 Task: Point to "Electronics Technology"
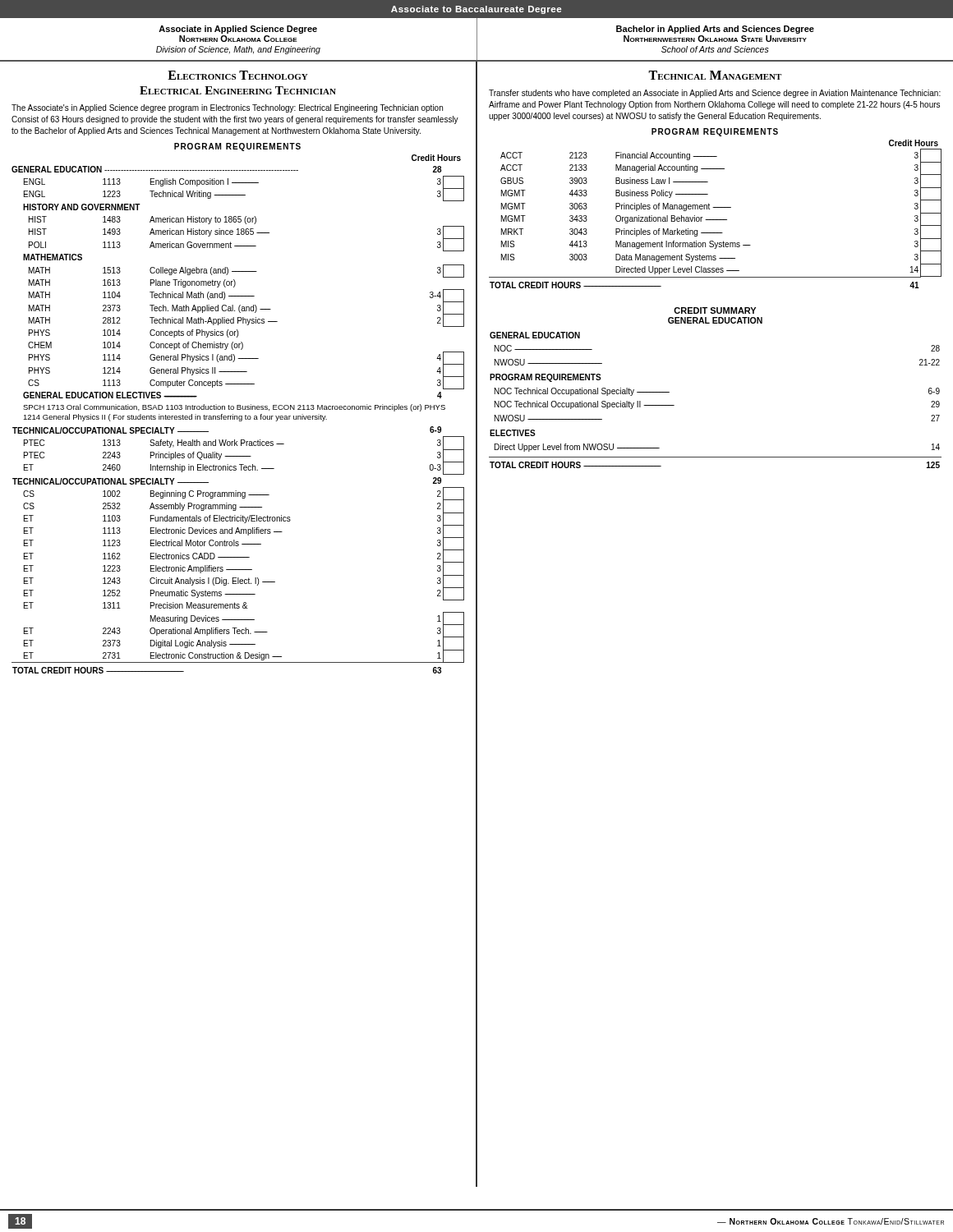click(x=238, y=75)
